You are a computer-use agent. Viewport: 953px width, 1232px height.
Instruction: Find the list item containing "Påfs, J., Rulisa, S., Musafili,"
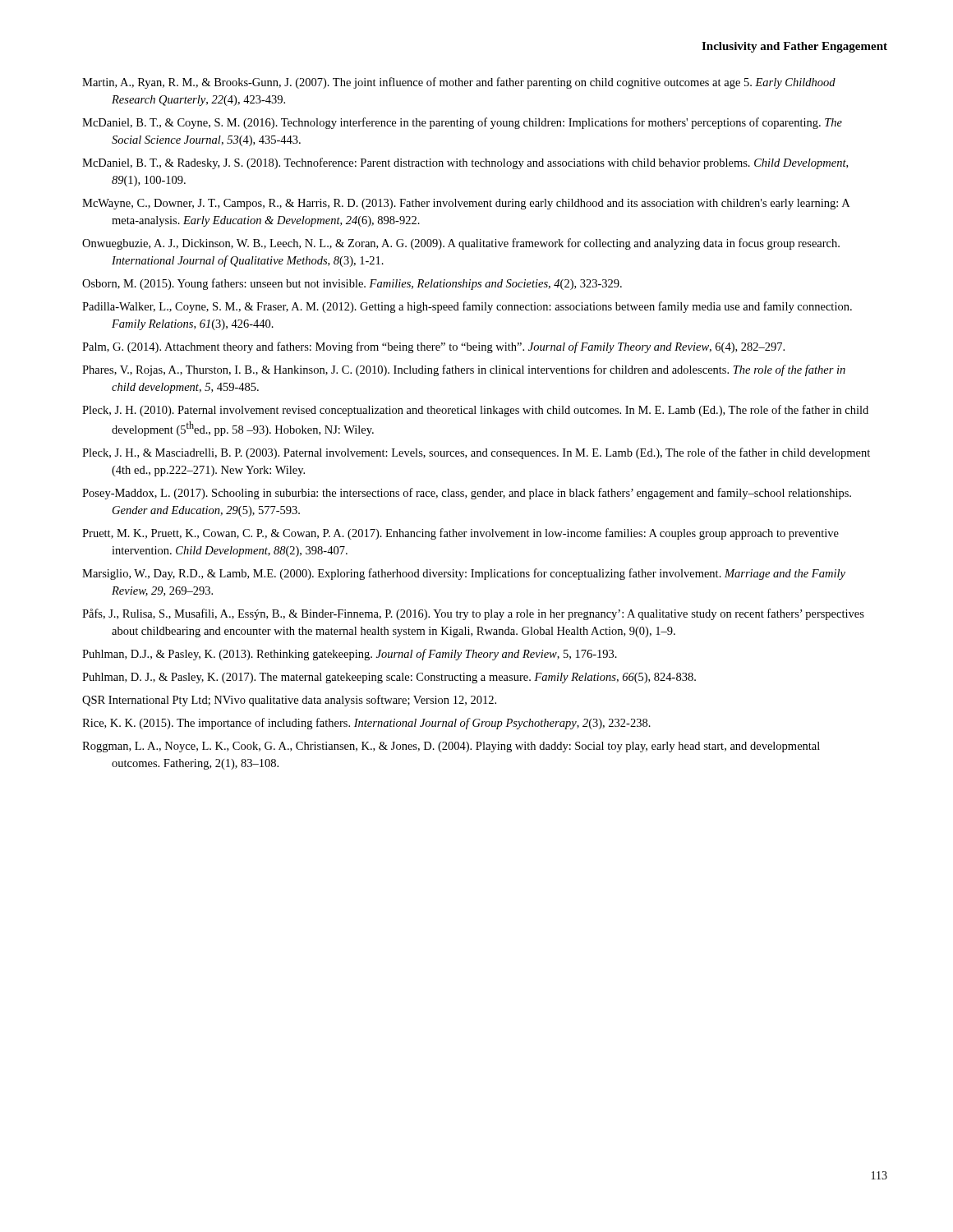click(x=473, y=622)
